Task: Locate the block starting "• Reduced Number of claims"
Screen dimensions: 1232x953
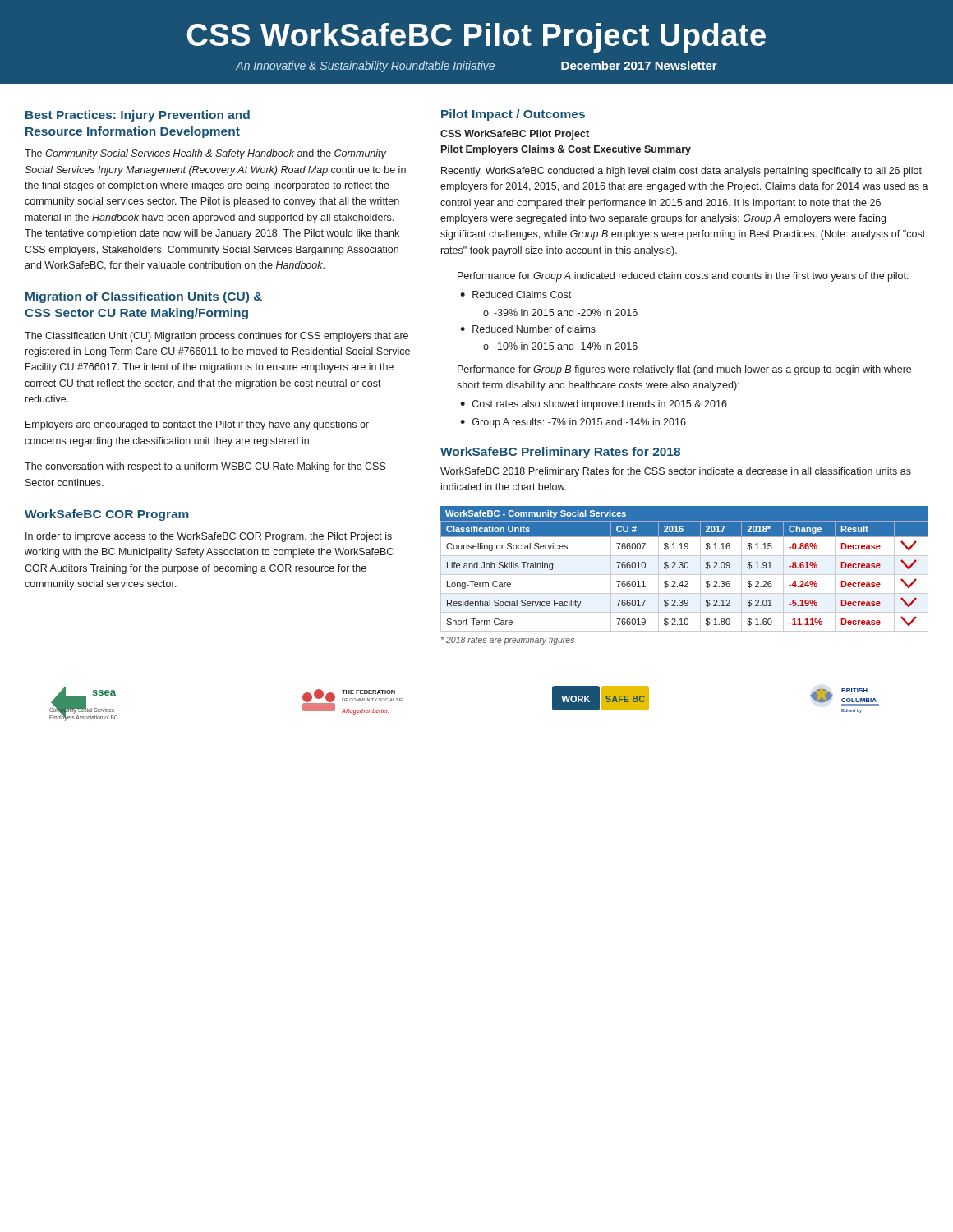Action: (528, 330)
